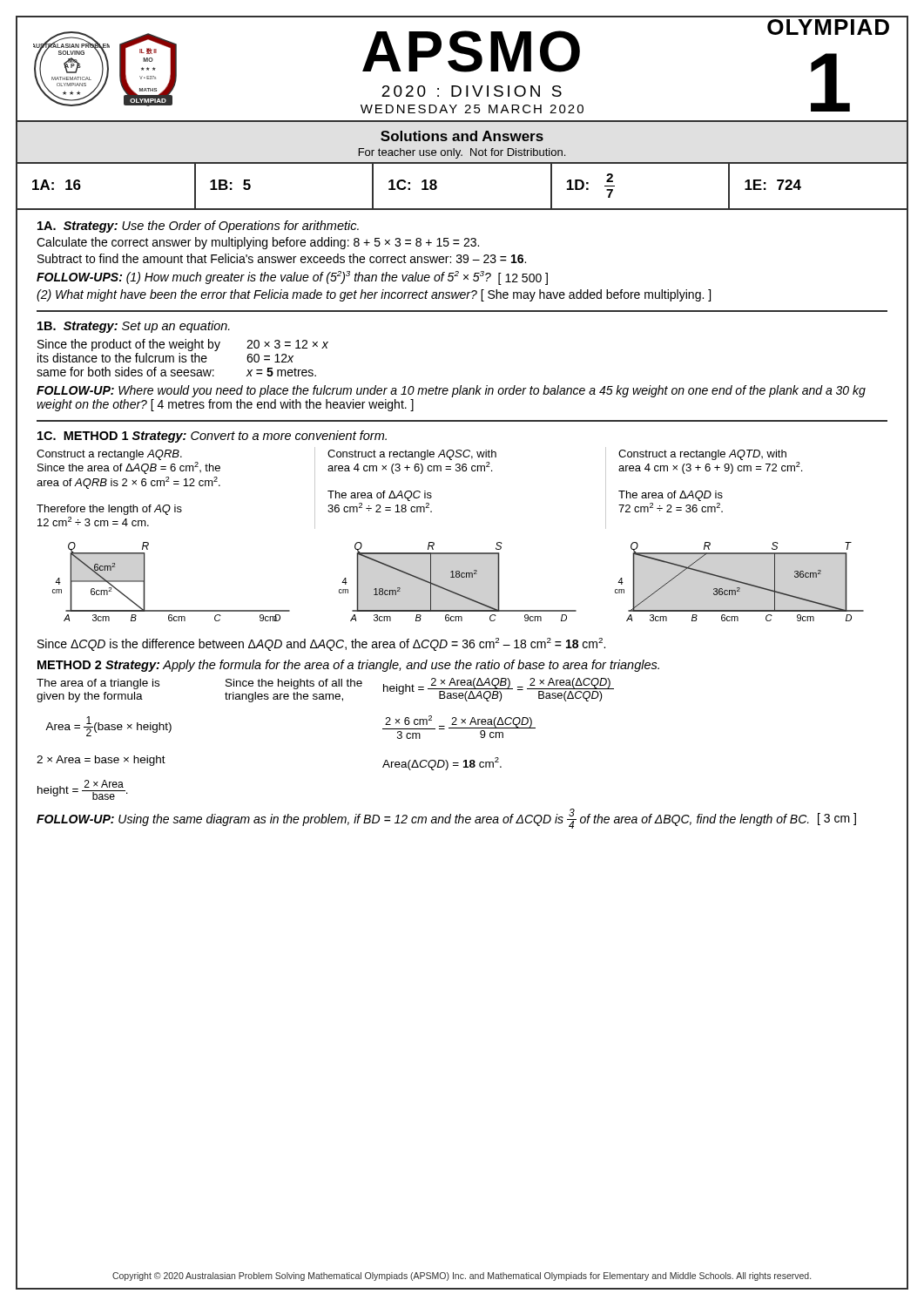The width and height of the screenshot is (924, 1307).
Task: Locate the text block that reads "Construct a rectangle AQSC,"
Action: click(x=412, y=481)
